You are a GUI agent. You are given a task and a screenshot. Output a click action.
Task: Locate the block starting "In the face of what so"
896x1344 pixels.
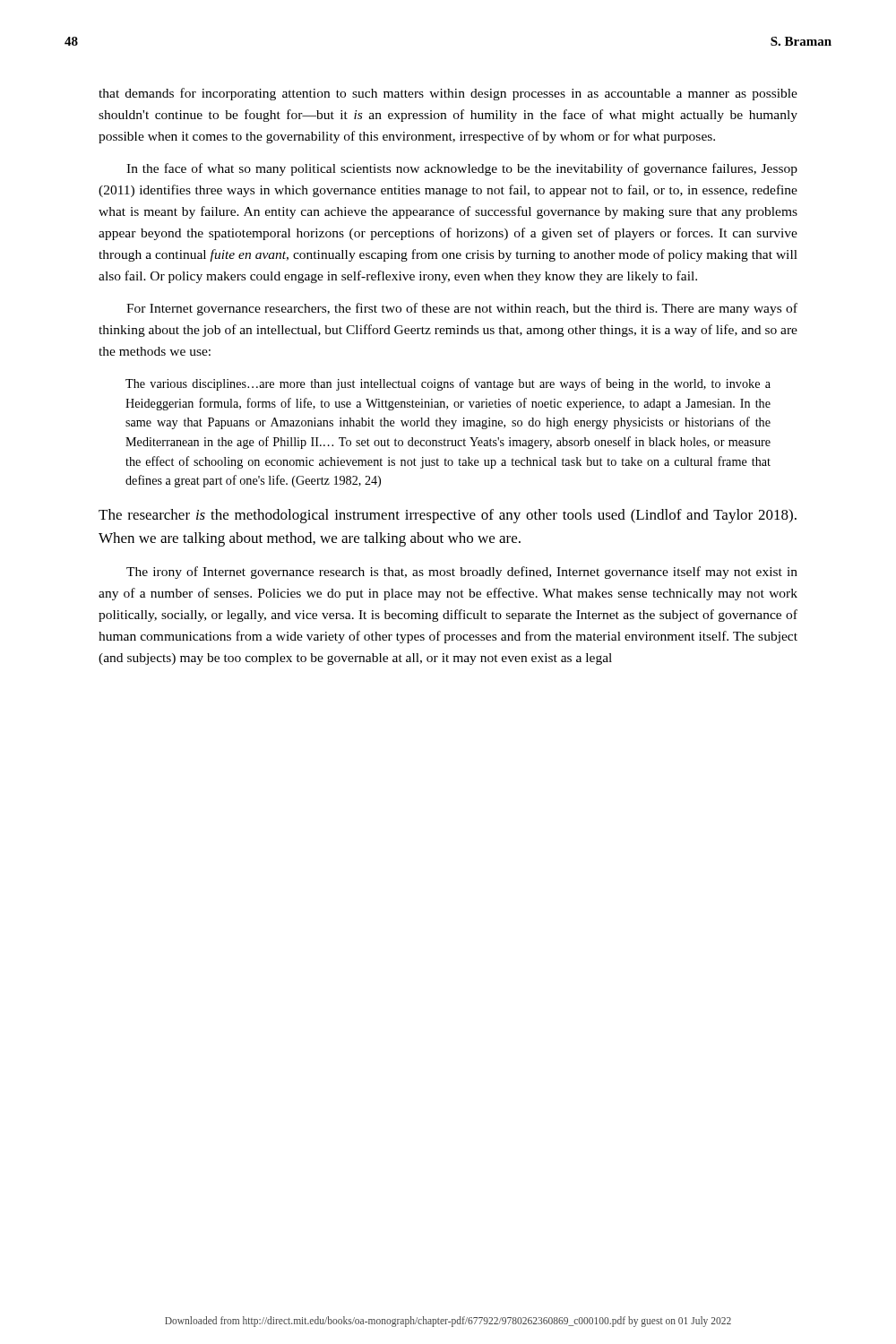point(448,222)
